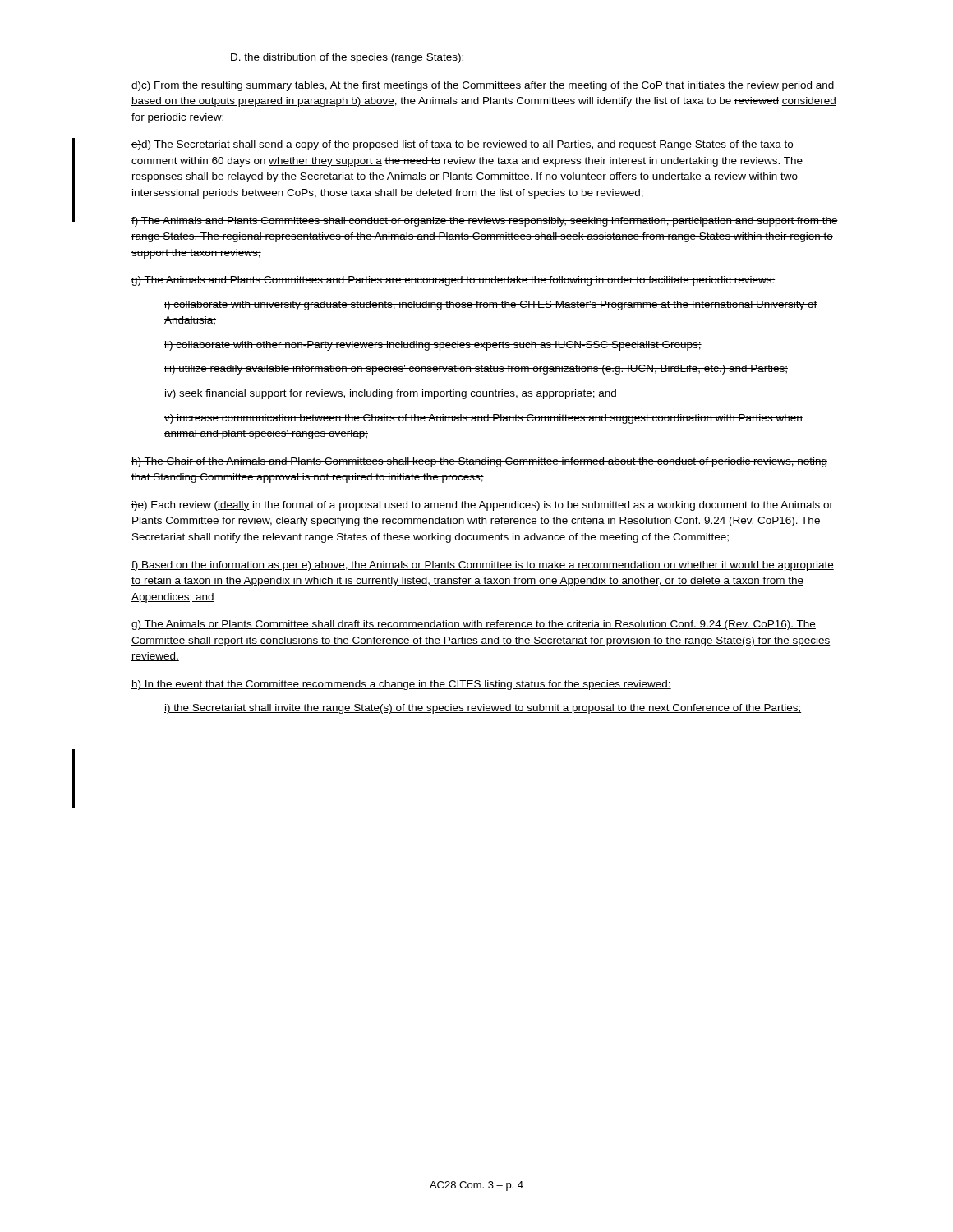Click the passage that begins "g) The Animals or Plants Committee shall"

pos(485,640)
